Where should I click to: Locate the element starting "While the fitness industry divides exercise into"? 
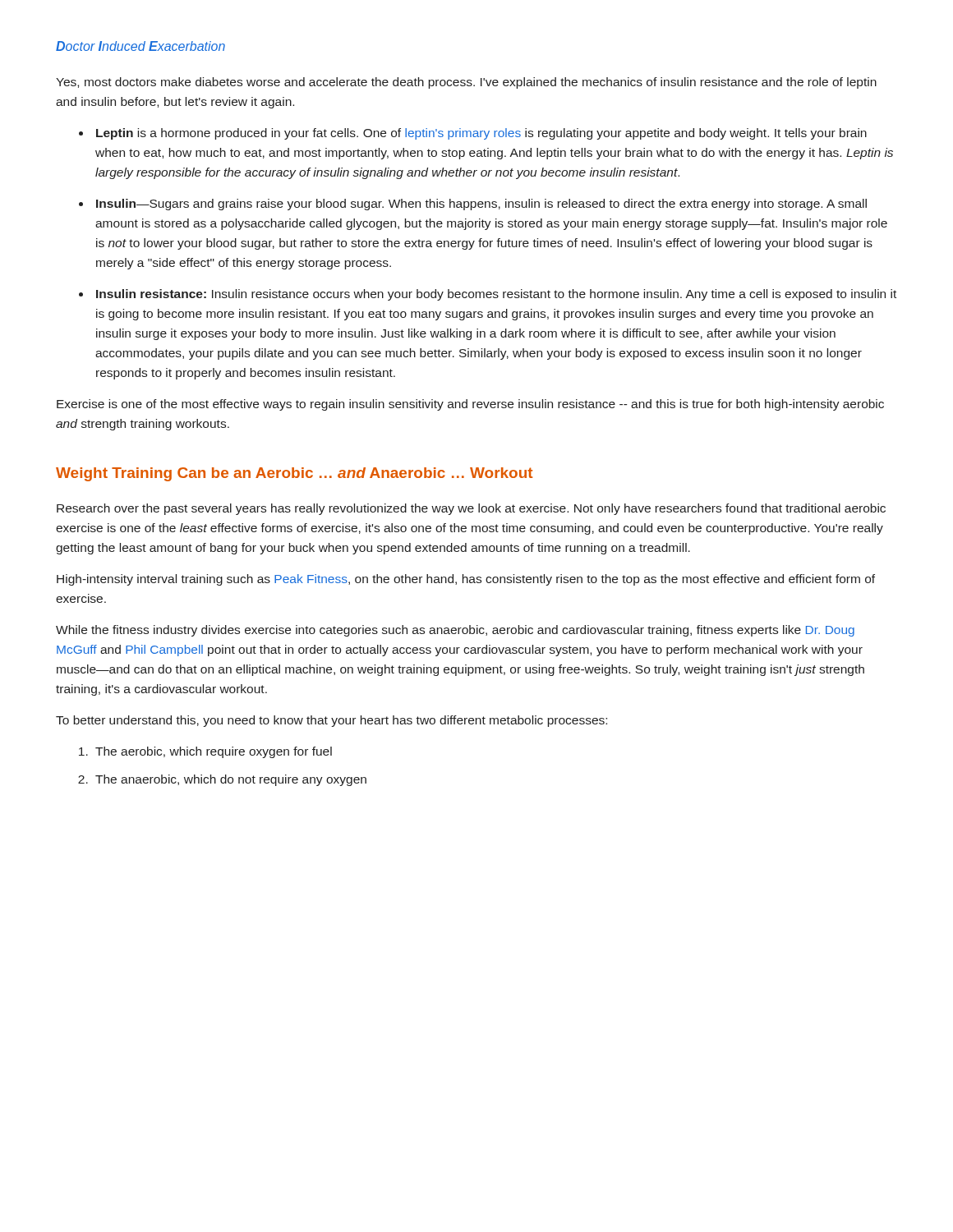(x=460, y=659)
